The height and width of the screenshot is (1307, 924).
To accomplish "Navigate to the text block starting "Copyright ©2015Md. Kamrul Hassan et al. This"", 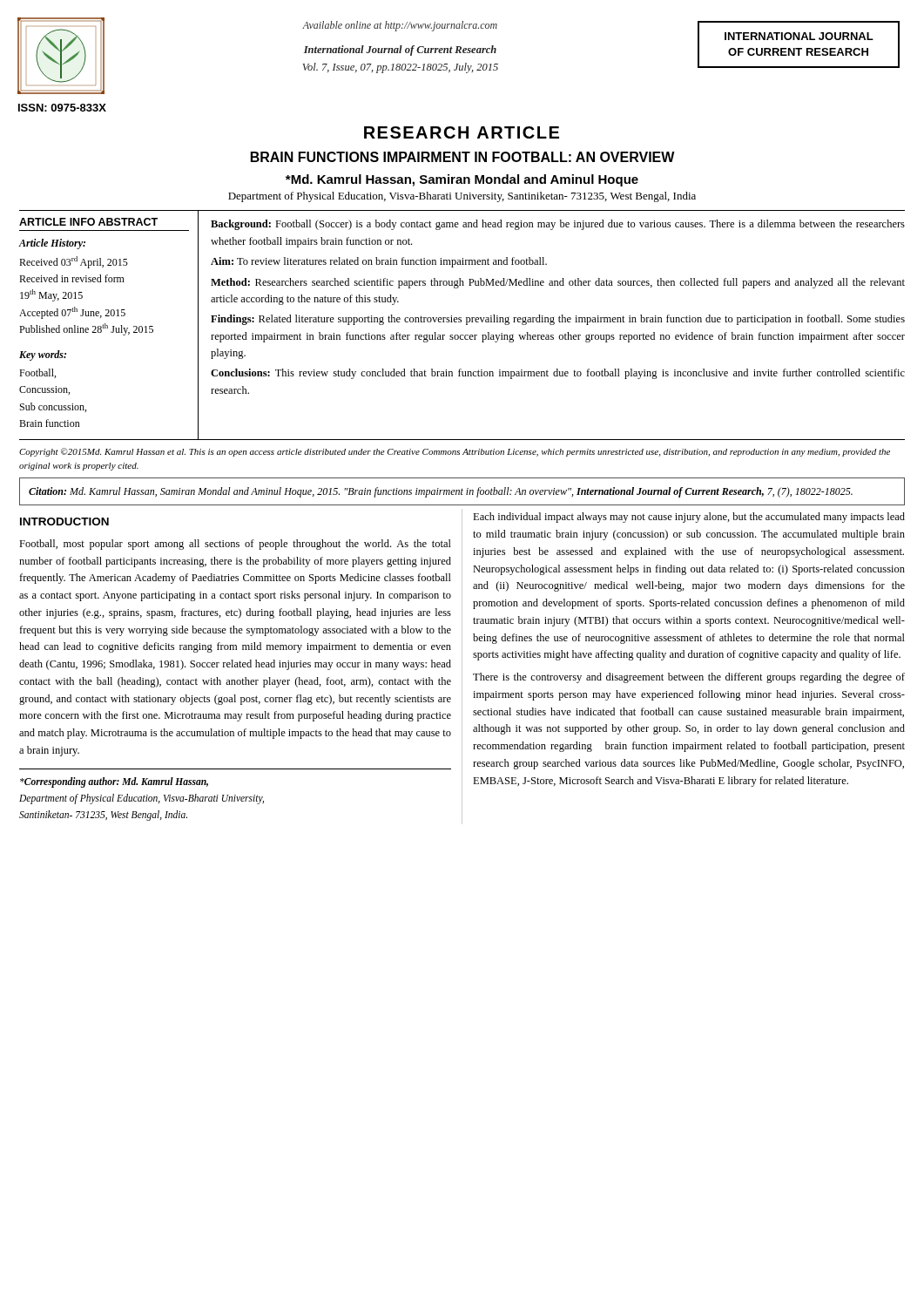I will (x=455, y=458).
